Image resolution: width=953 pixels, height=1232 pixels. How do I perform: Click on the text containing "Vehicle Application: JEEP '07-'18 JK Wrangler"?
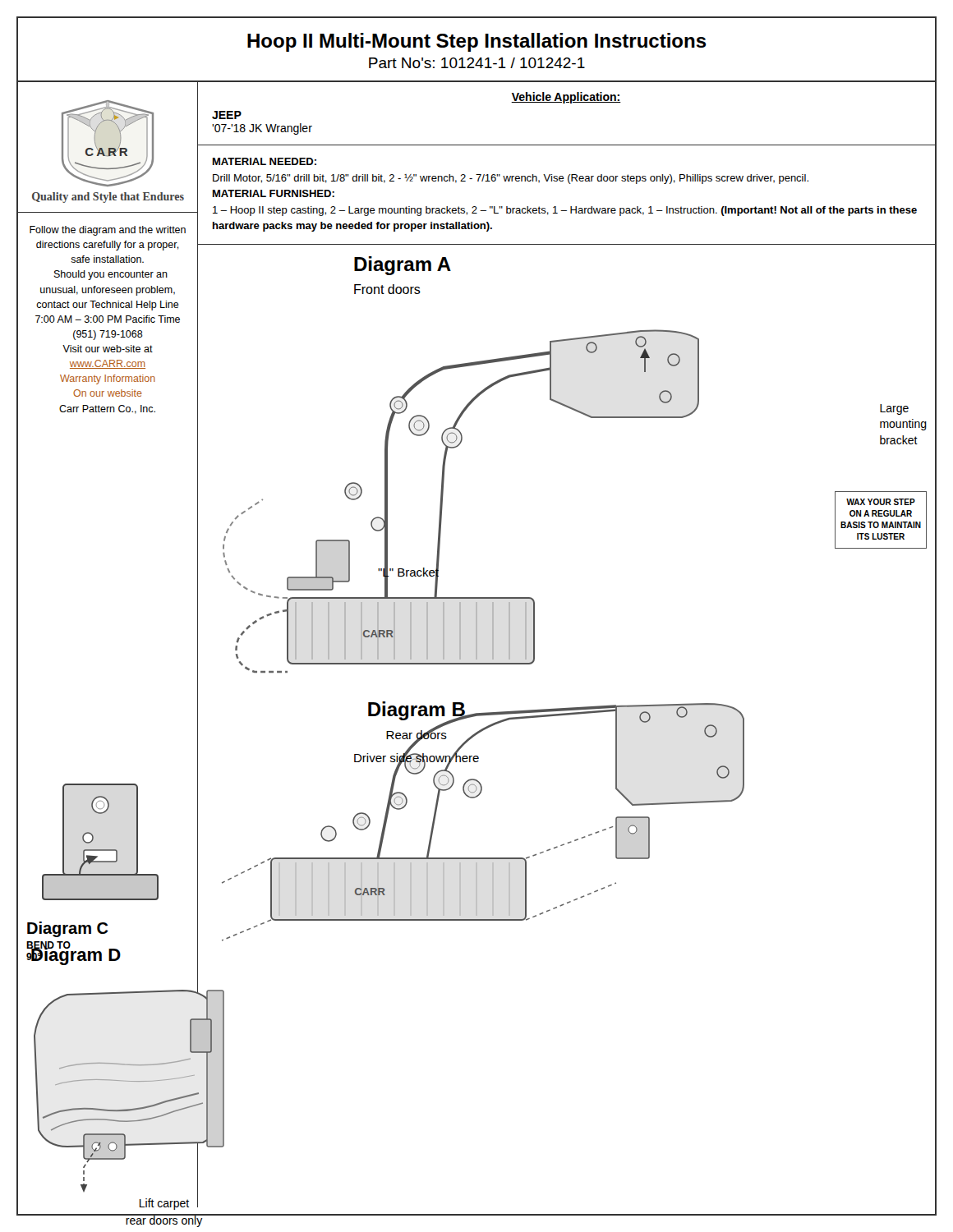click(566, 112)
